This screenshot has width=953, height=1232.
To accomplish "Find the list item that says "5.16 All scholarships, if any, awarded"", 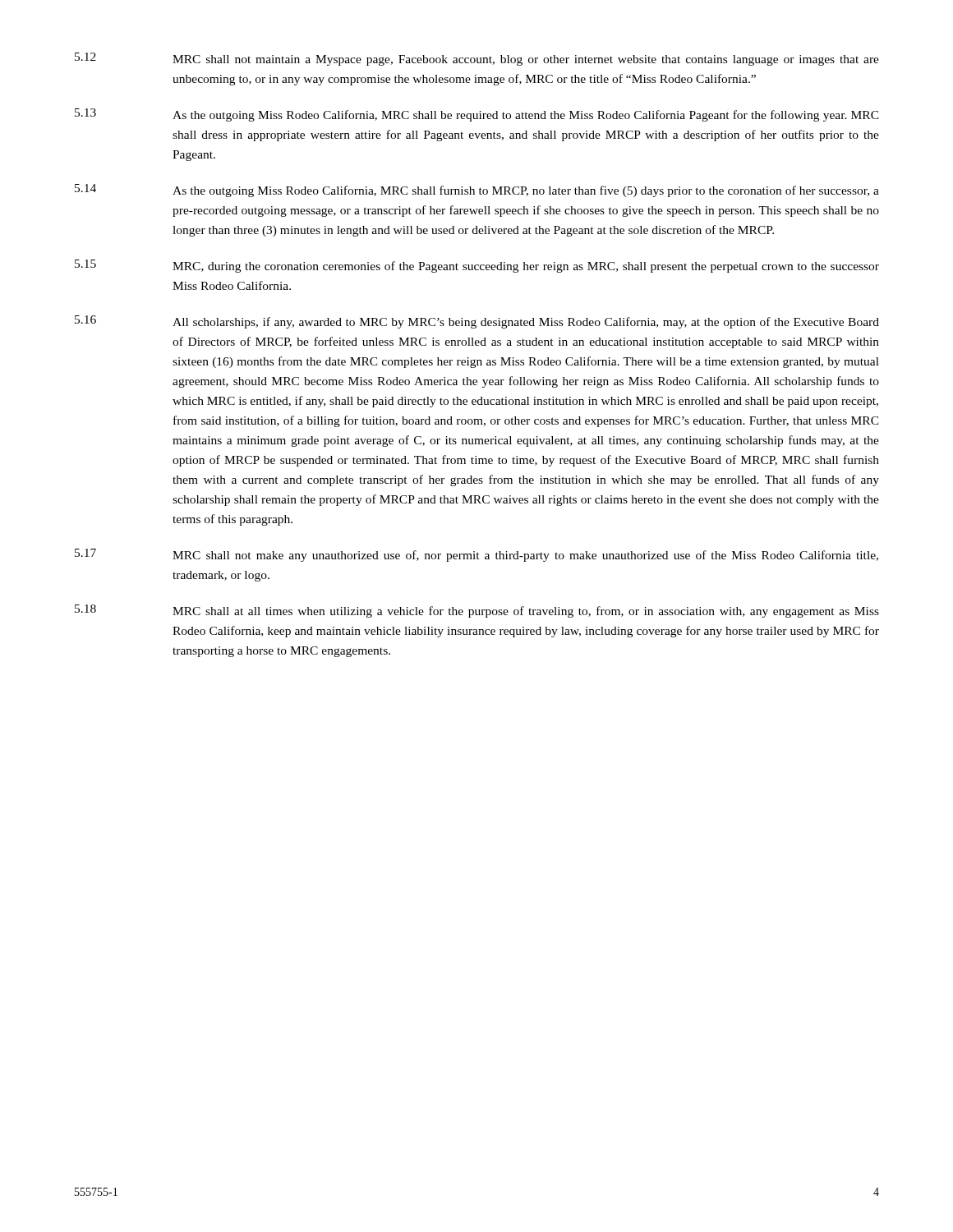I will (x=476, y=421).
